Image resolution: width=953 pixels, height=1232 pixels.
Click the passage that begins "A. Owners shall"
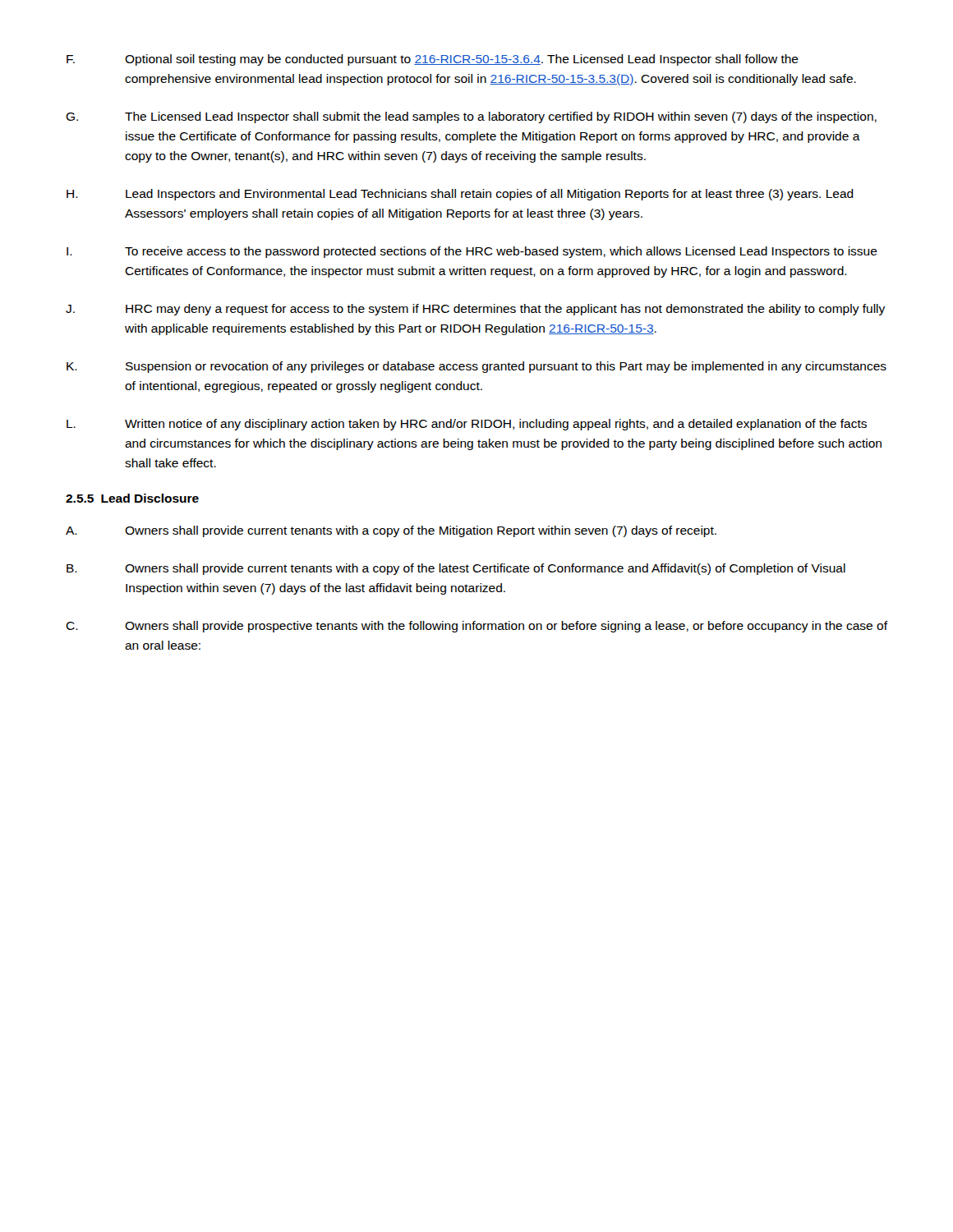point(476,531)
